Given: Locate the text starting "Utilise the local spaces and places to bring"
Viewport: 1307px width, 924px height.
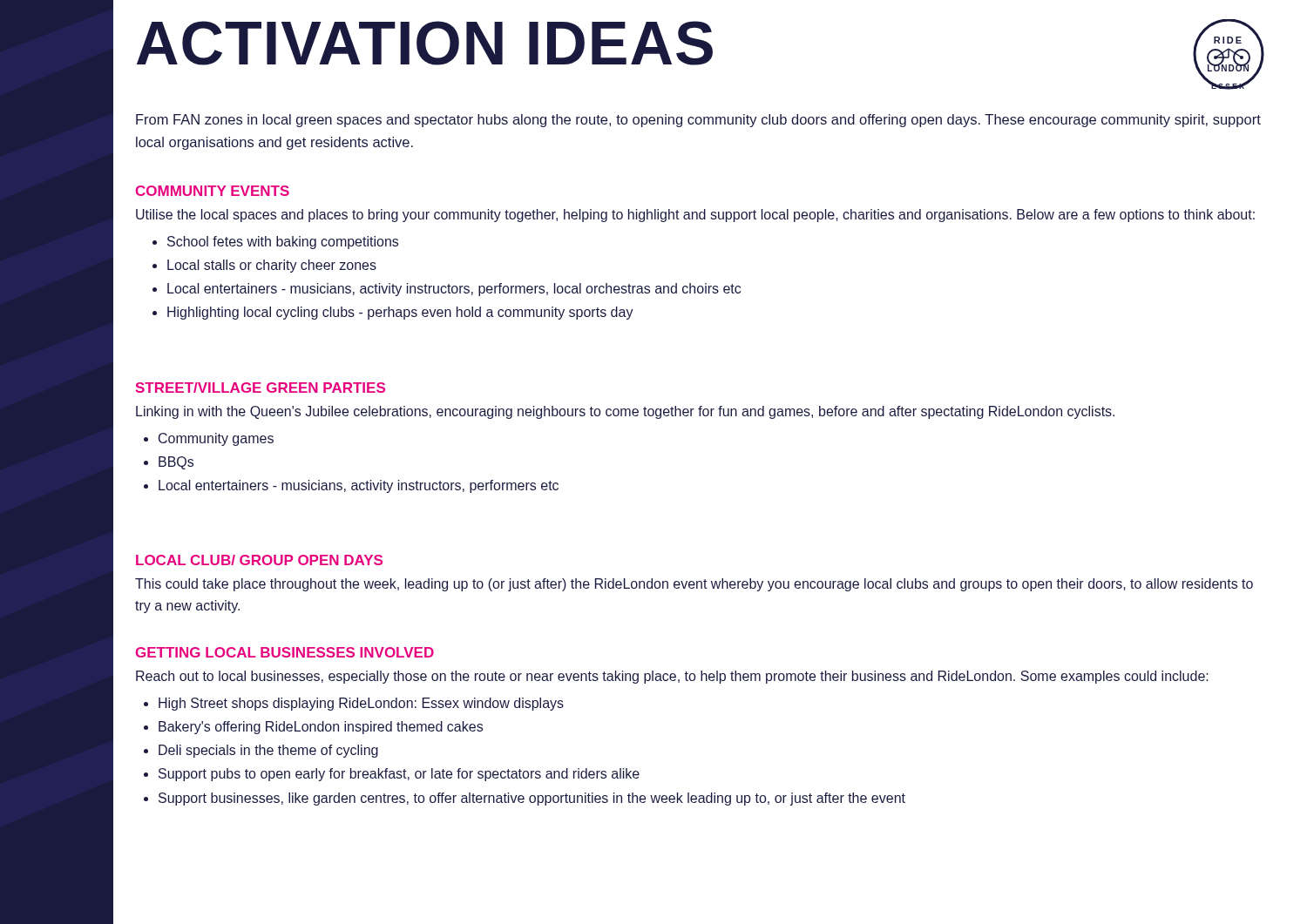Looking at the screenshot, I should coord(695,215).
